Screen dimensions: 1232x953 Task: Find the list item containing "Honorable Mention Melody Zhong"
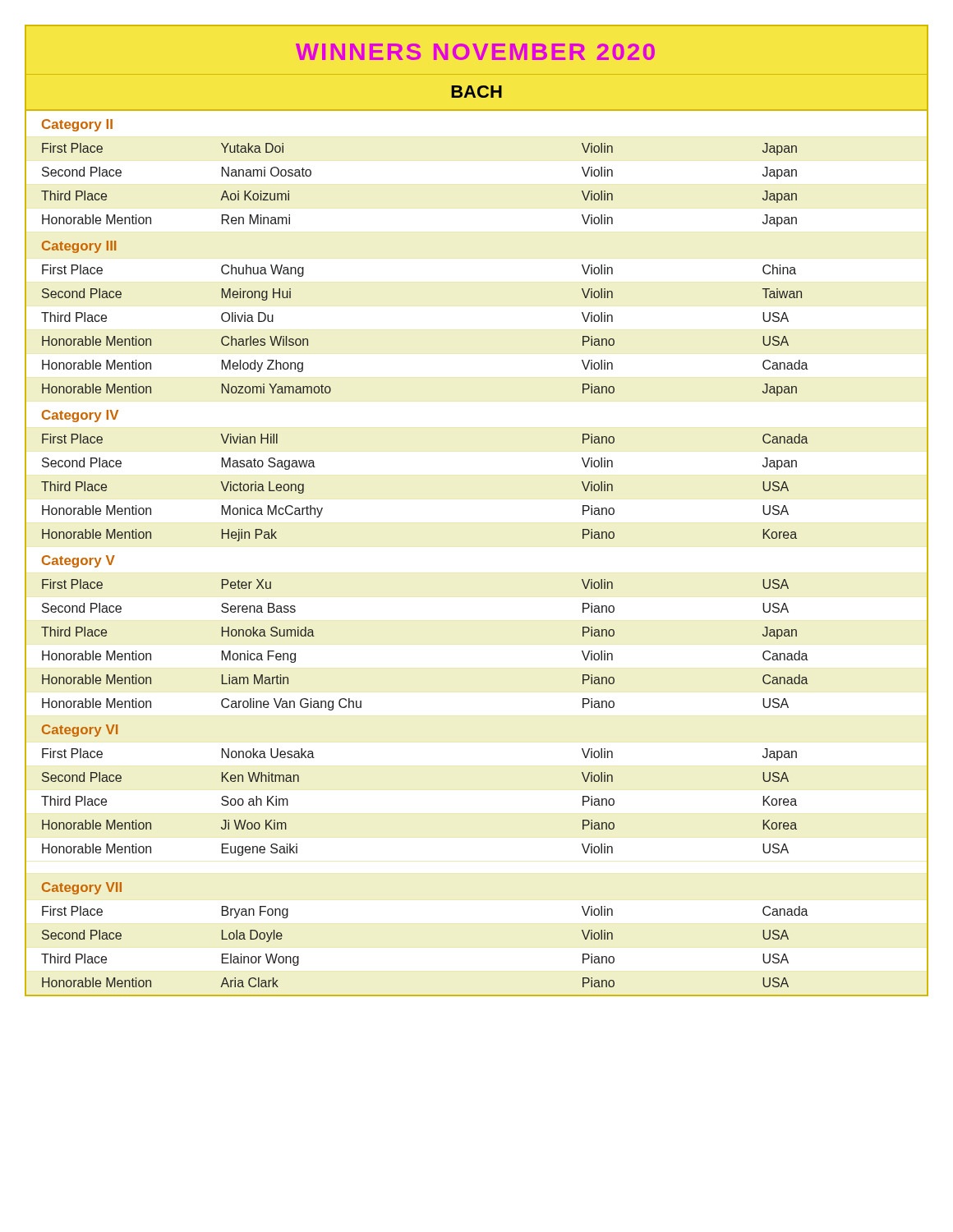point(25,365)
